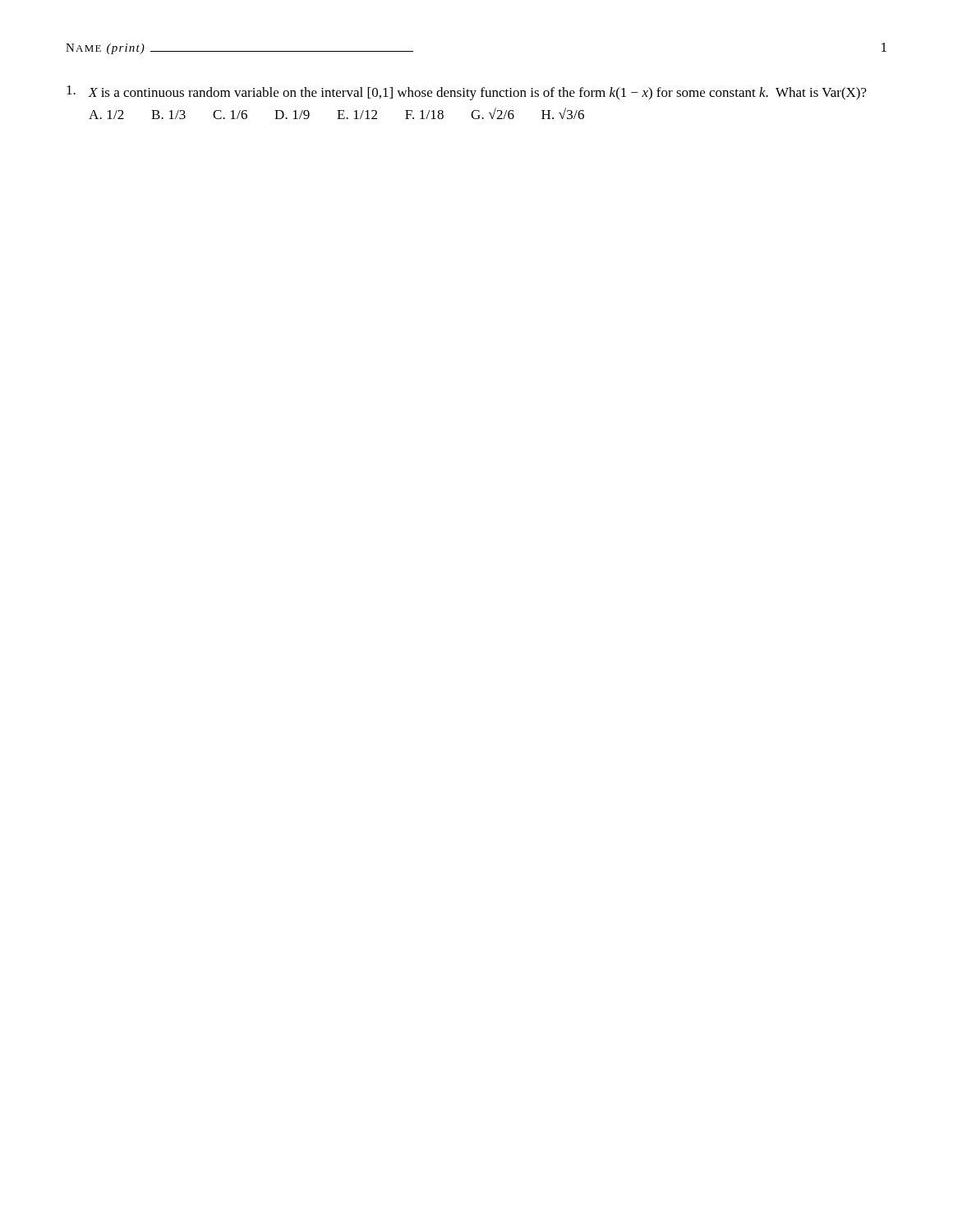Find the list item that reads "X is a continuous random"

click(x=476, y=103)
